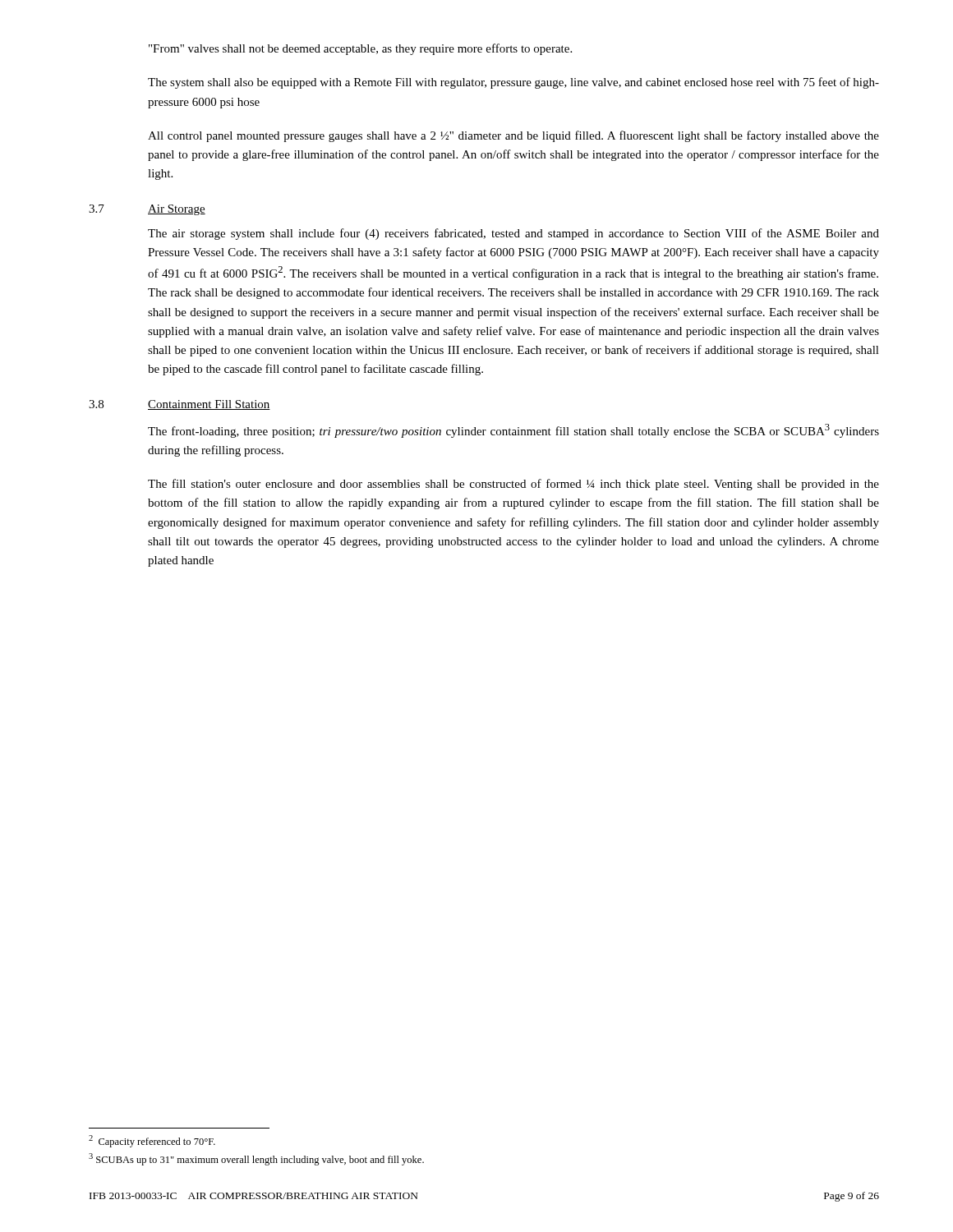This screenshot has width=953, height=1232.
Task: Point to the element starting ""From" valves shall"
Action: (x=360, y=48)
